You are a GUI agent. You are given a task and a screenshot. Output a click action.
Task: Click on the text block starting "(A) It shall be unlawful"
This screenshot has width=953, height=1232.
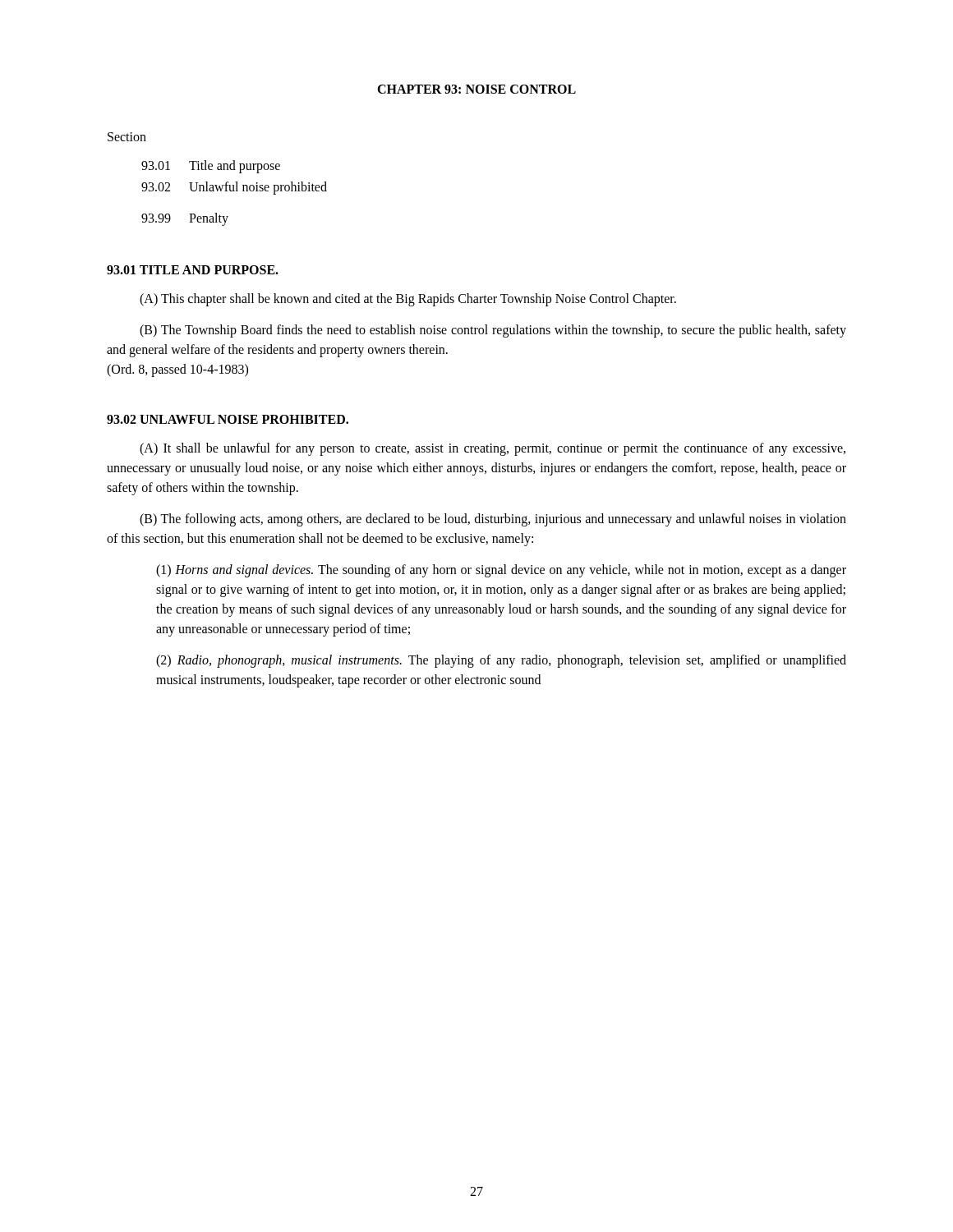point(476,468)
